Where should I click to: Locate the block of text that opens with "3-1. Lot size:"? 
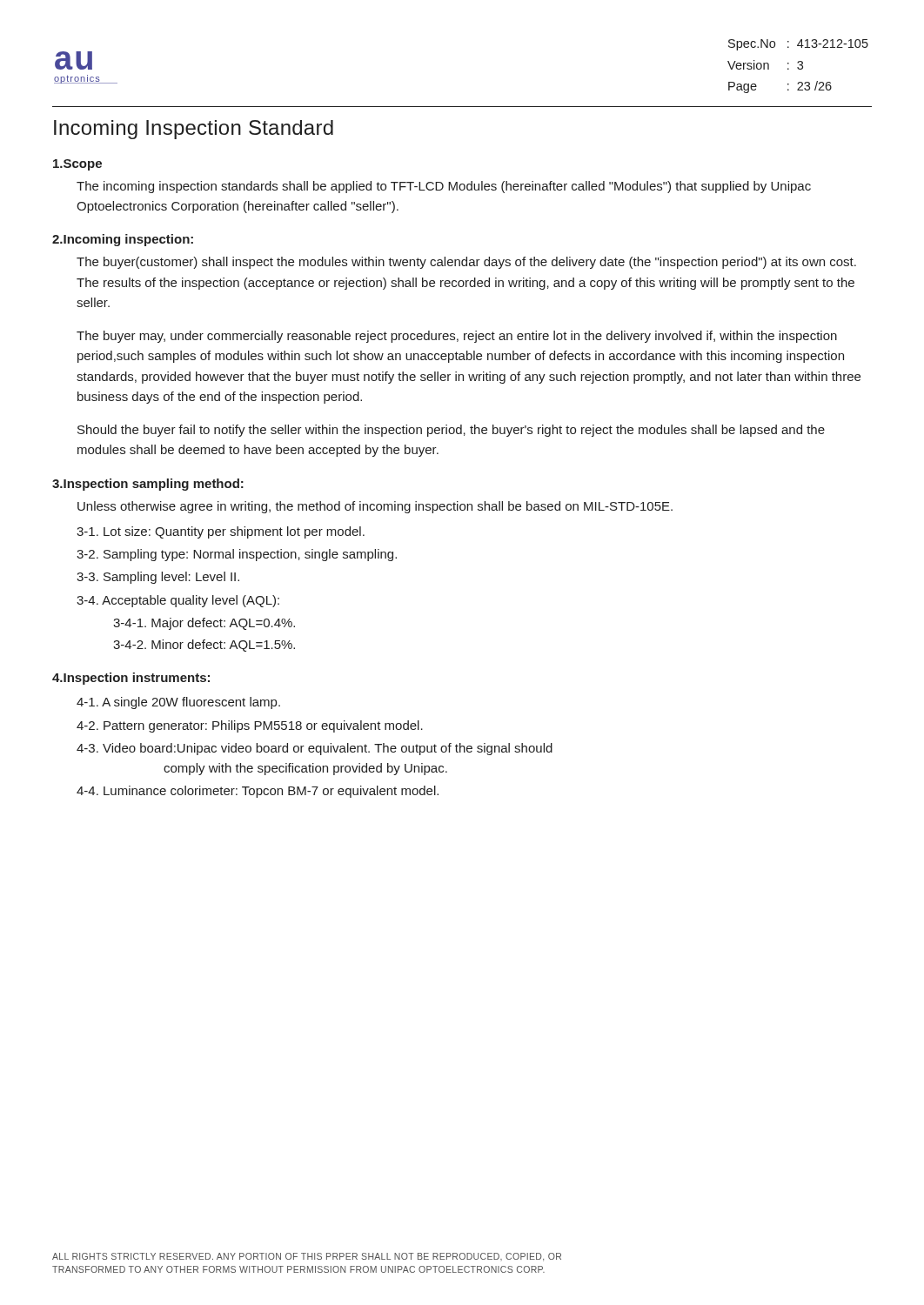[x=221, y=531]
